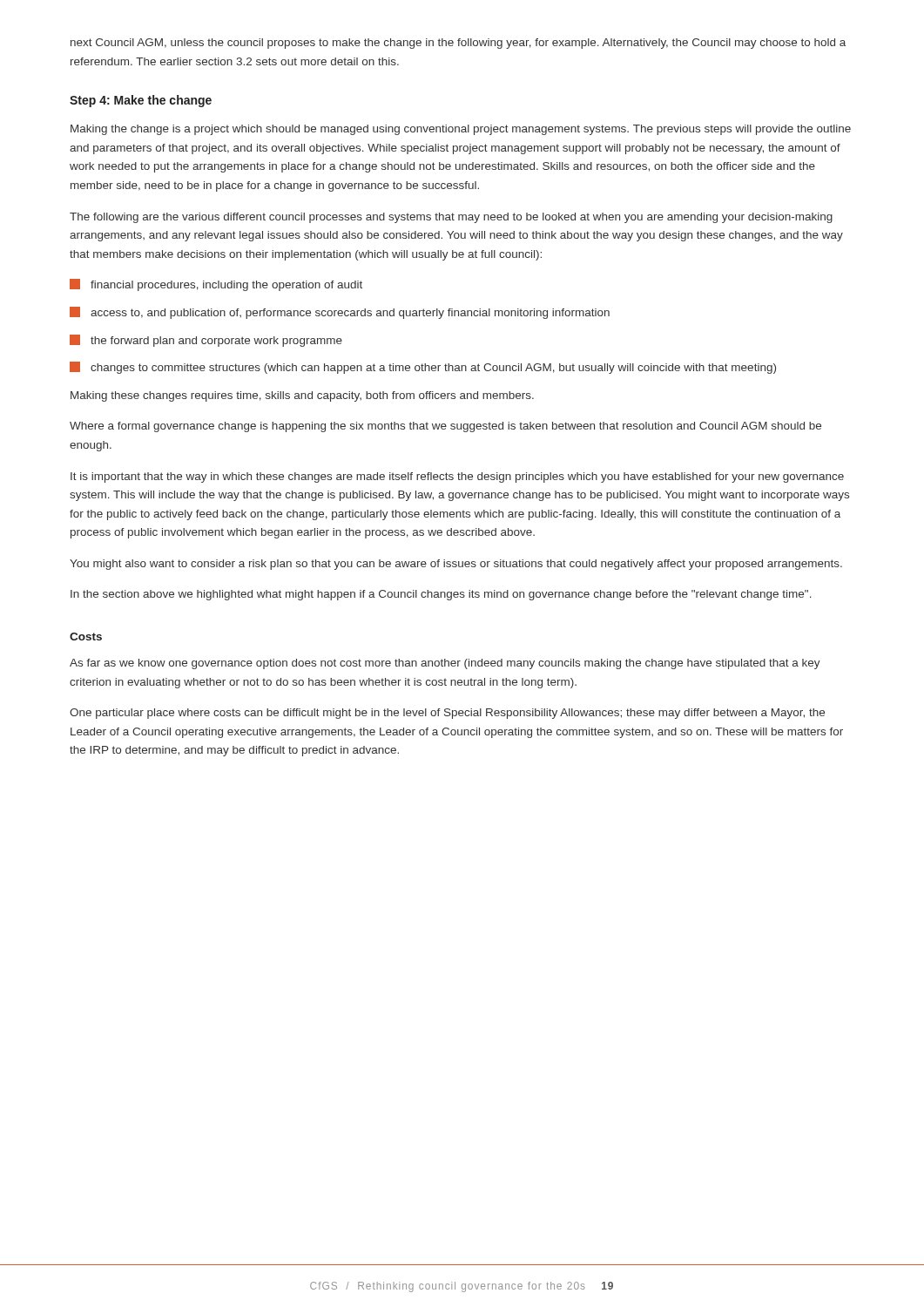Locate the text block with the text "next Council AGM, unless the"
924x1307 pixels.
coord(458,52)
